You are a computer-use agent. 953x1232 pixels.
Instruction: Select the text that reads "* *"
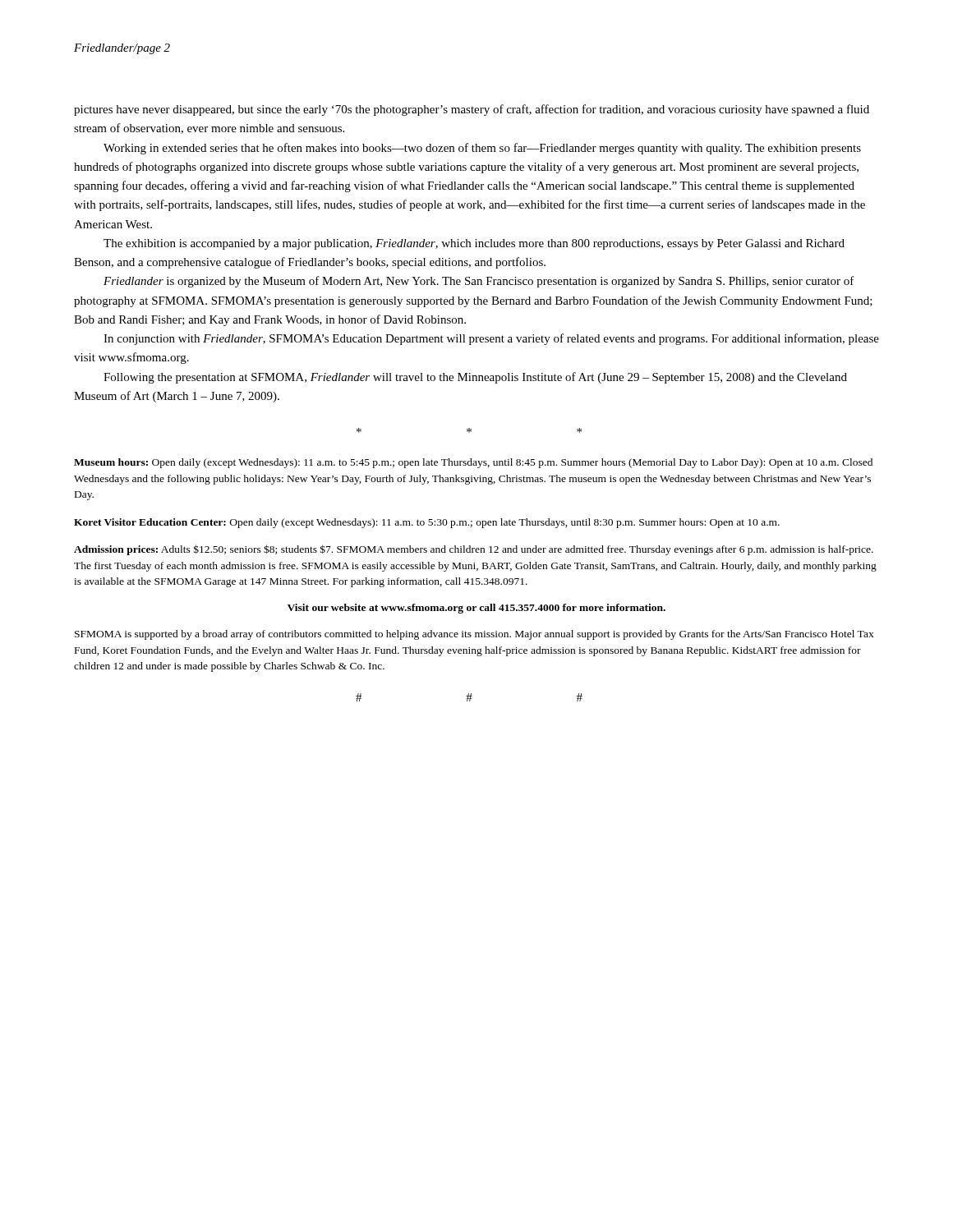click(476, 432)
